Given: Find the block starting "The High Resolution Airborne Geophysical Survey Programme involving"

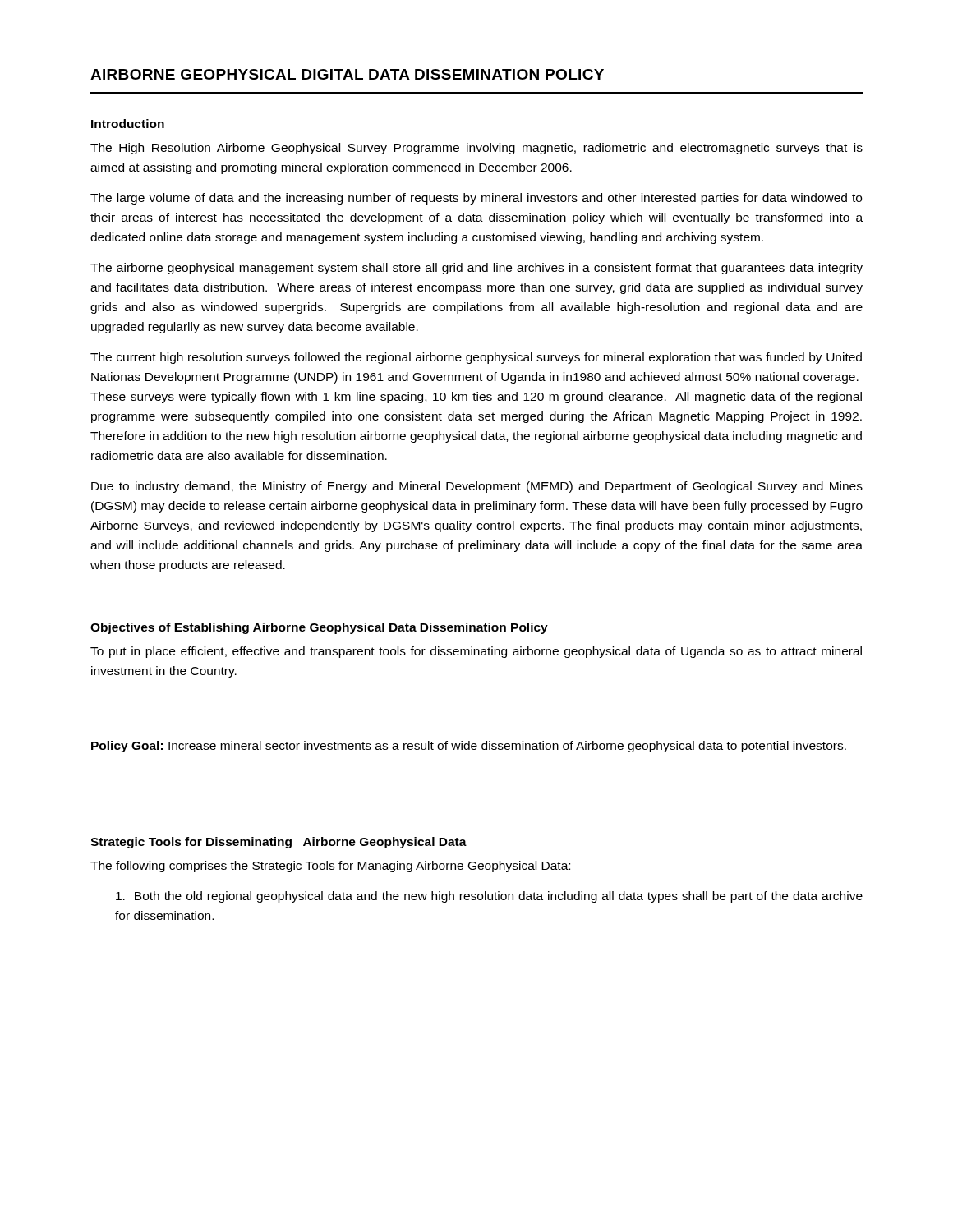Looking at the screenshot, I should [476, 157].
